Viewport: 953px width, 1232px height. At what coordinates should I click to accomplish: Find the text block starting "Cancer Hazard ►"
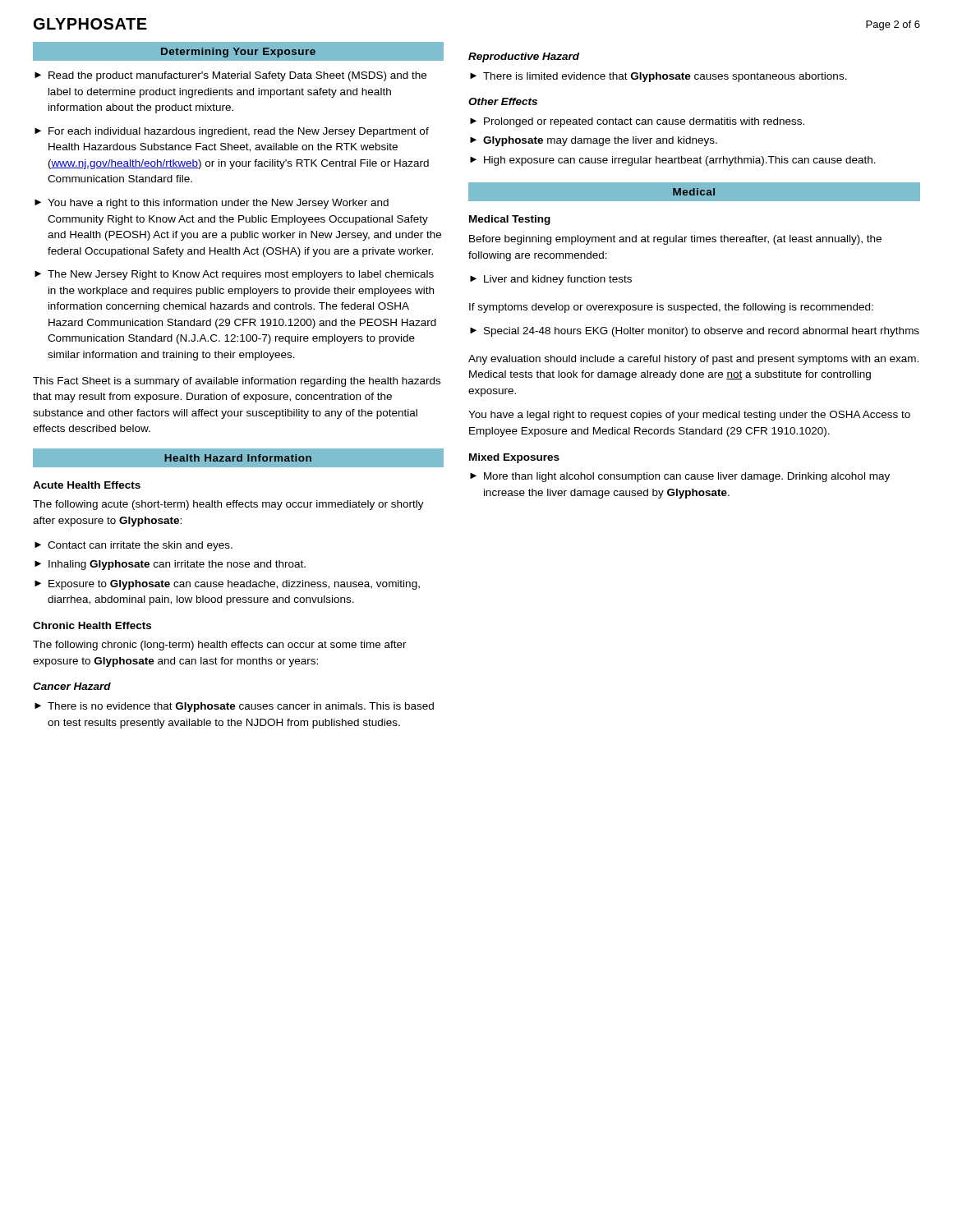coord(238,705)
